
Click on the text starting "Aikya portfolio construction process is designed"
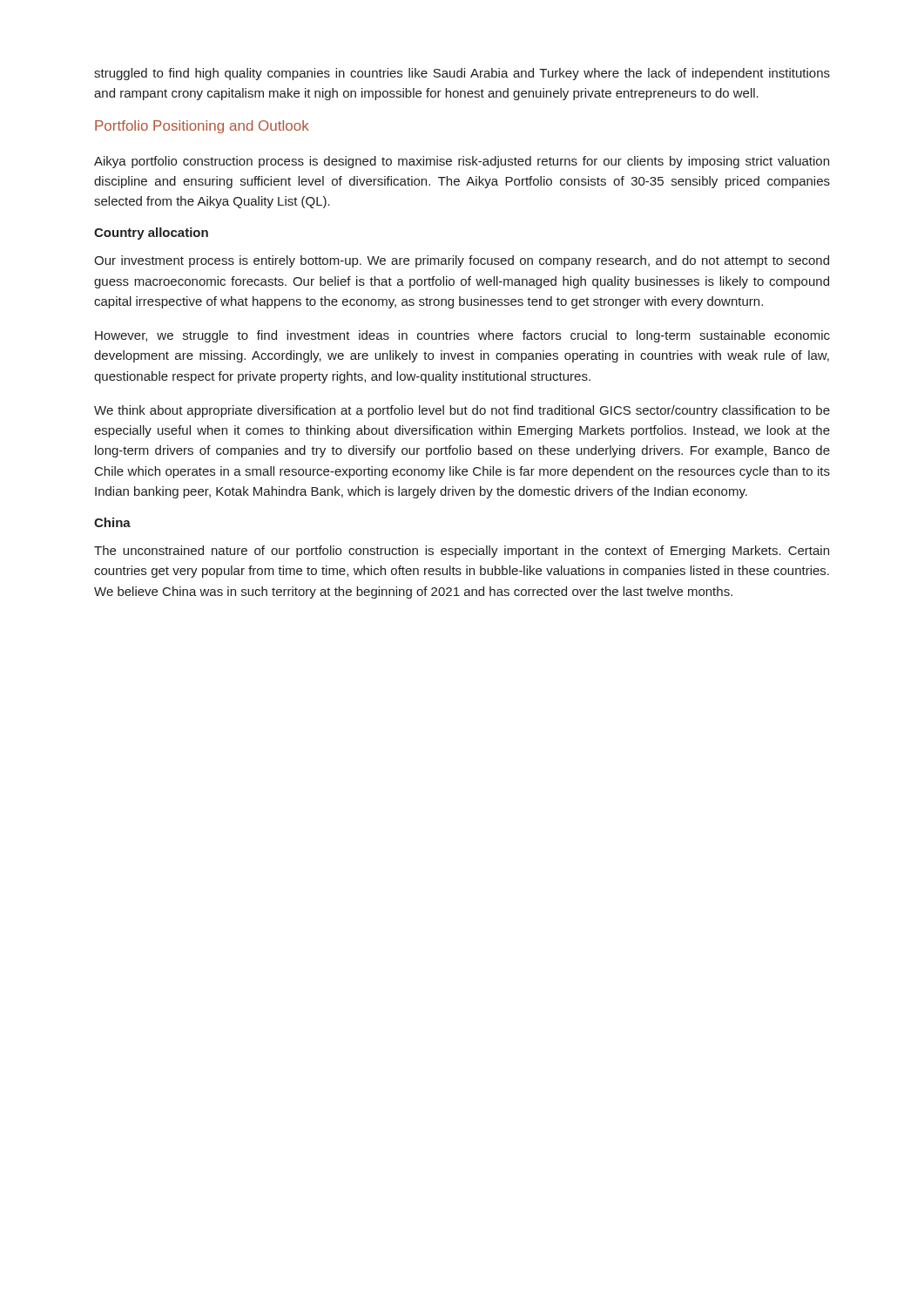462,181
